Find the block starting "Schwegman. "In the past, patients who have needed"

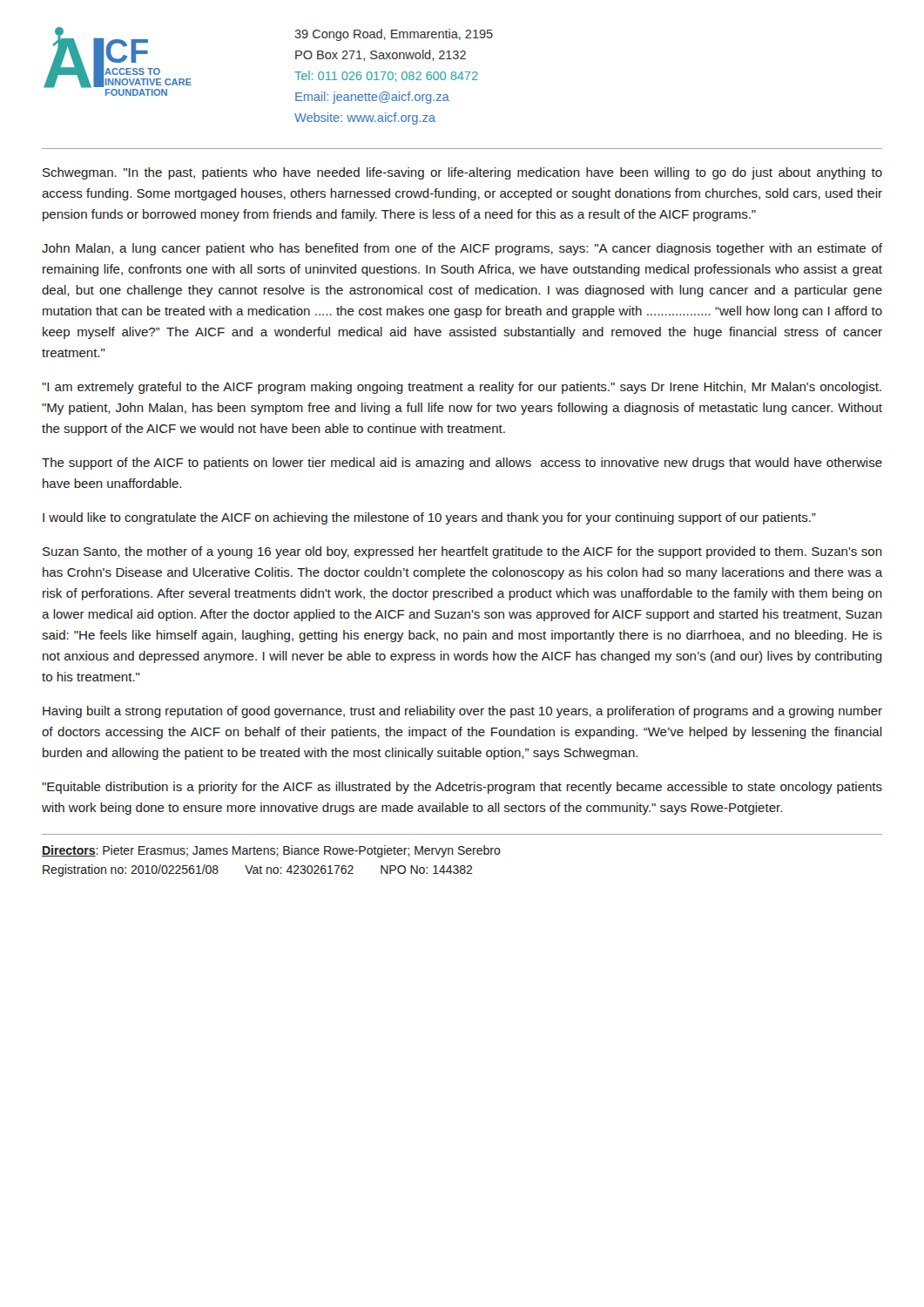(462, 193)
